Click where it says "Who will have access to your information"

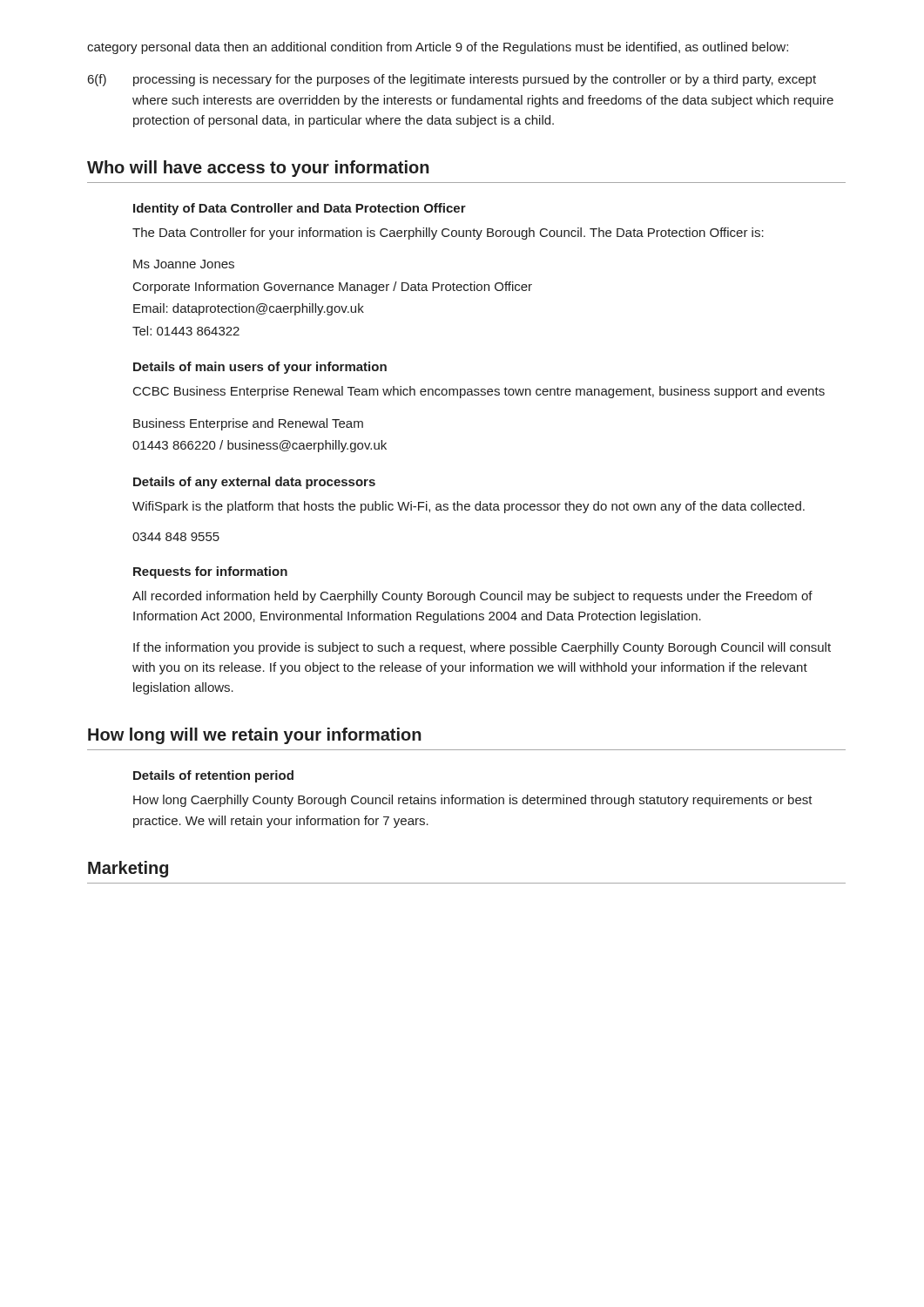[x=258, y=169]
